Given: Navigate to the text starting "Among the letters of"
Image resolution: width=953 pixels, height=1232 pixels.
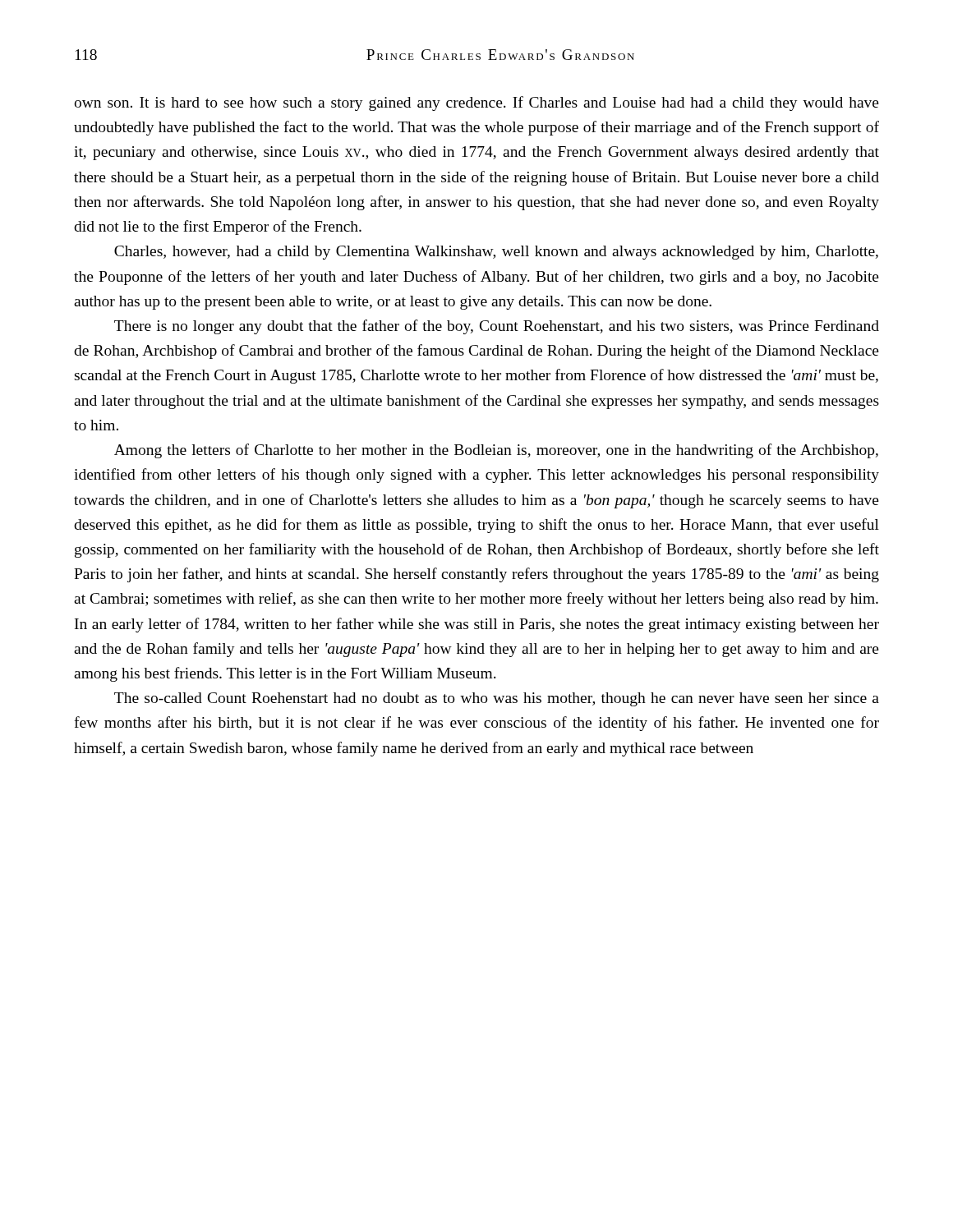Looking at the screenshot, I should click(x=476, y=562).
